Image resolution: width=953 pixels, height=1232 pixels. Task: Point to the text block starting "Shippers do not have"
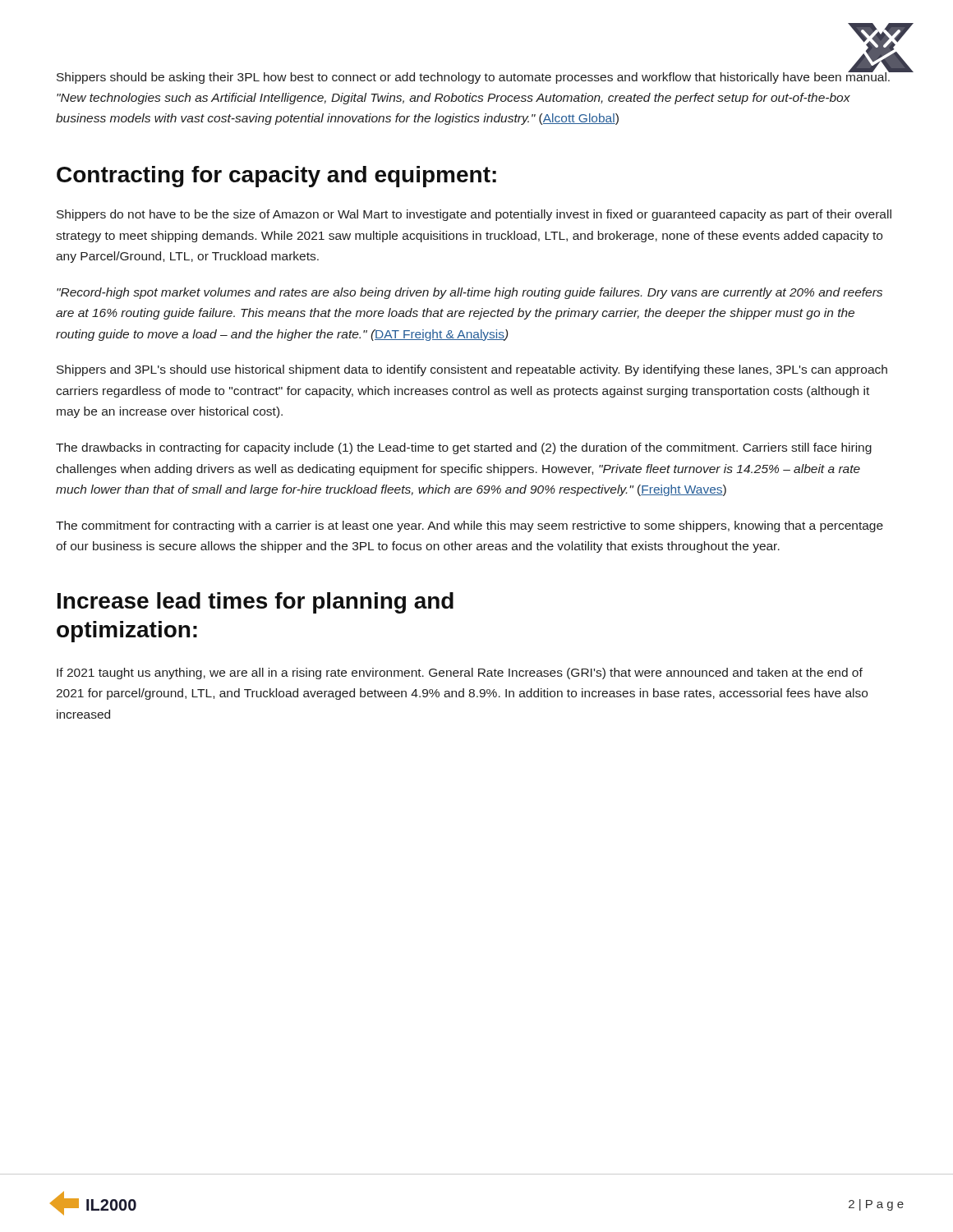474,235
